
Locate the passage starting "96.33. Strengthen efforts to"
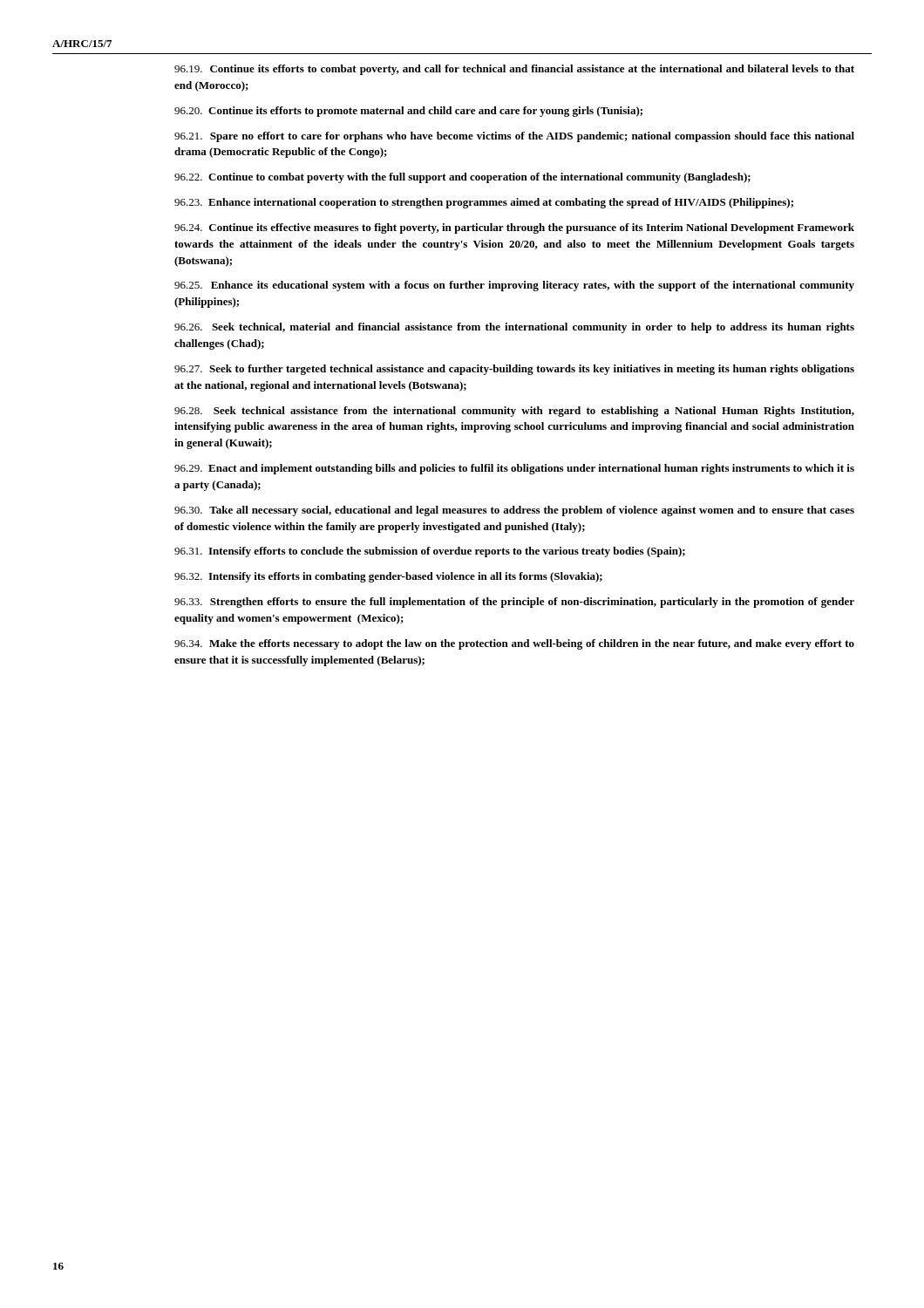pyautogui.click(x=514, y=610)
